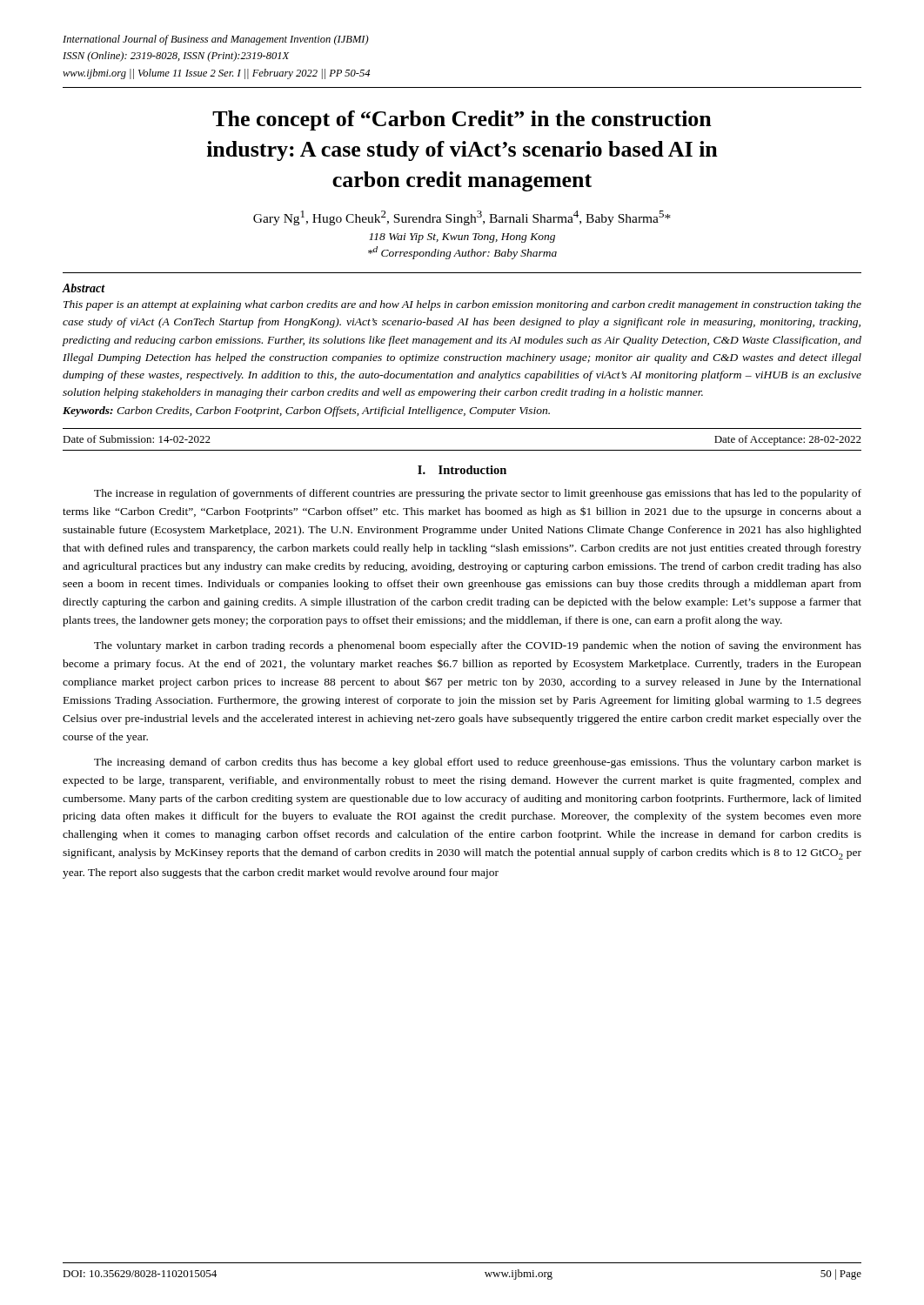Locate the block of text that opens with "This paper is an attempt at explaining what"
924x1305 pixels.
462,357
